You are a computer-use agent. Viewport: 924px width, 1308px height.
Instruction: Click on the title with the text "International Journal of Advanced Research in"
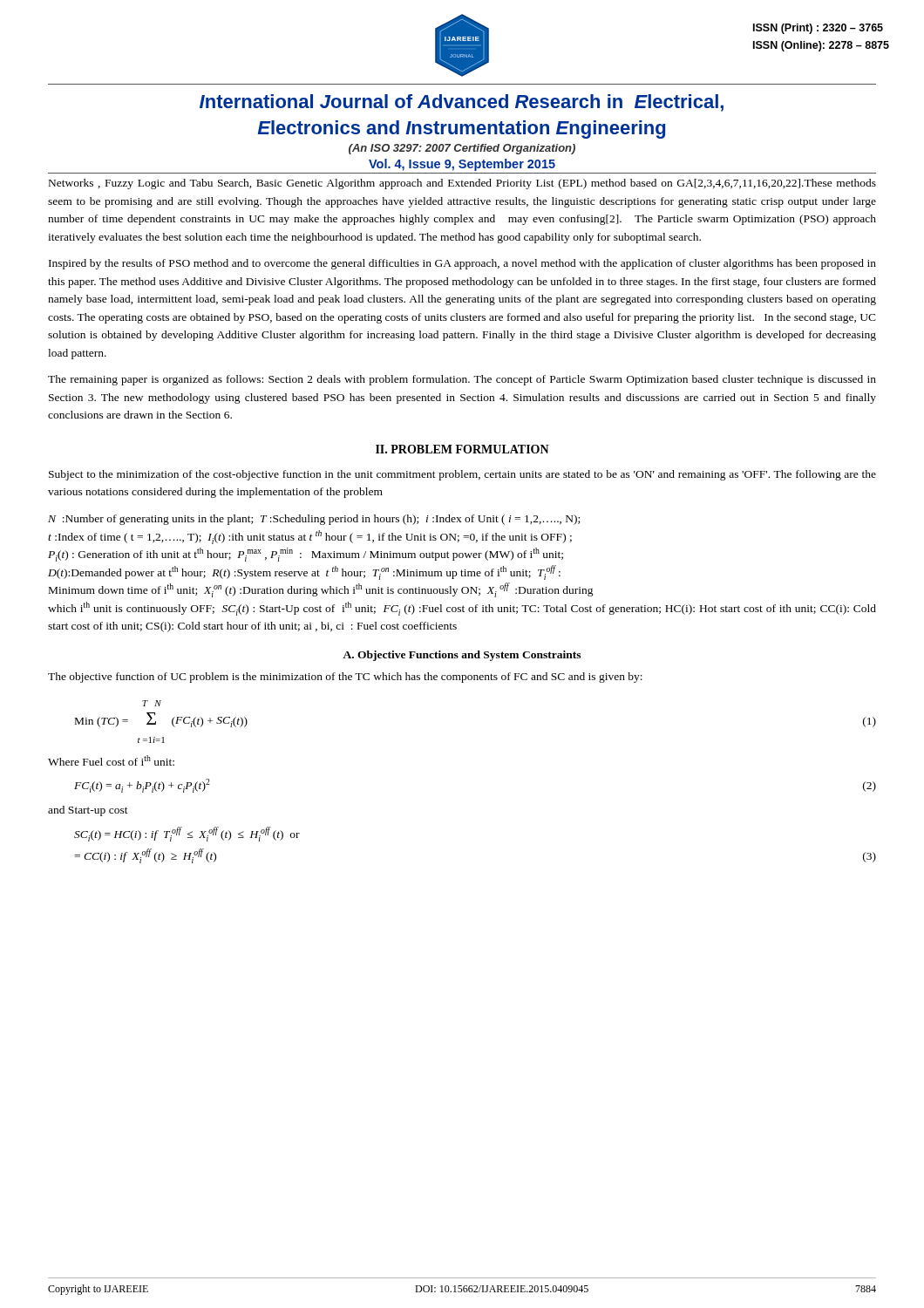[x=462, y=115]
